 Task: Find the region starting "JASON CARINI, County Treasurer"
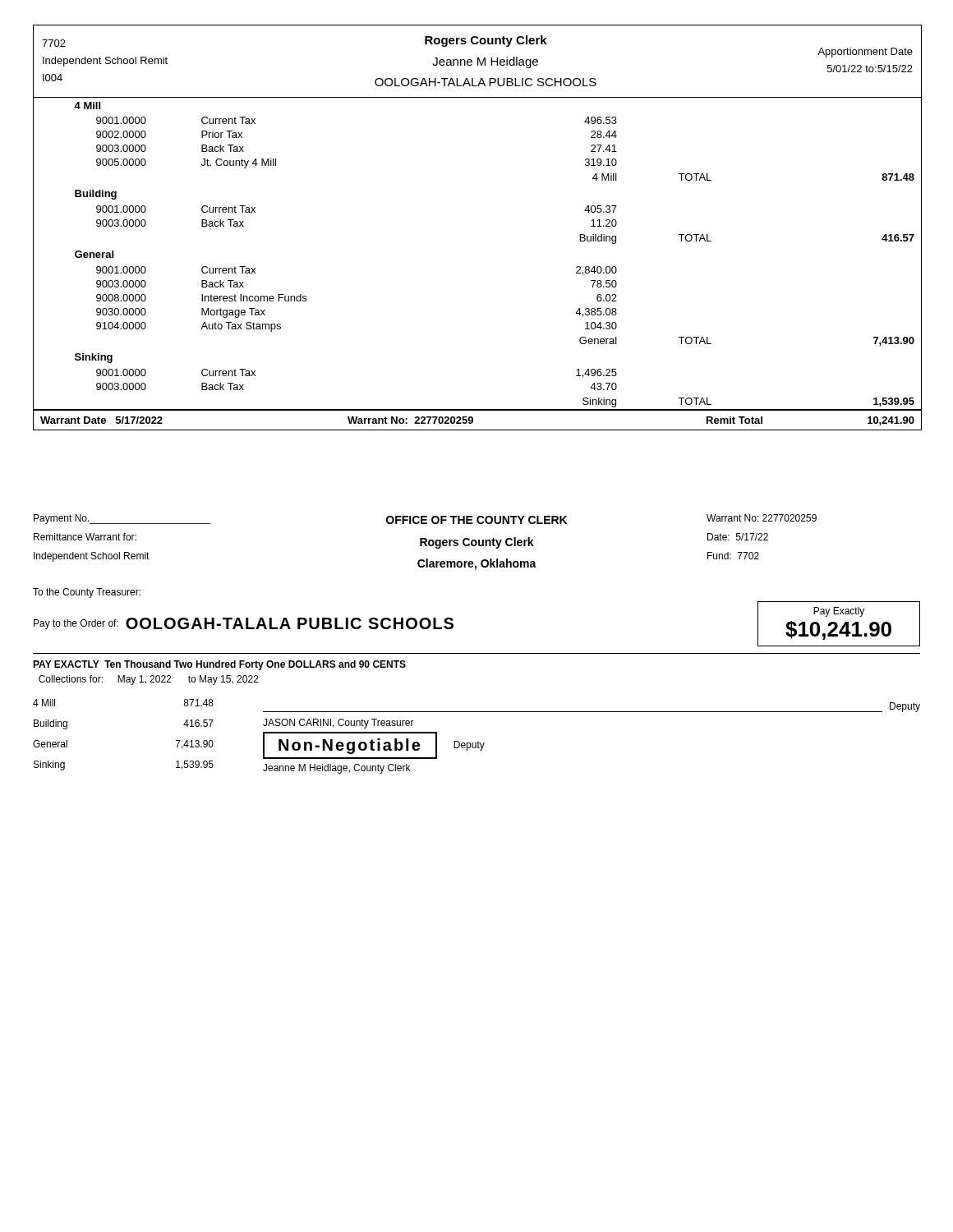[338, 723]
